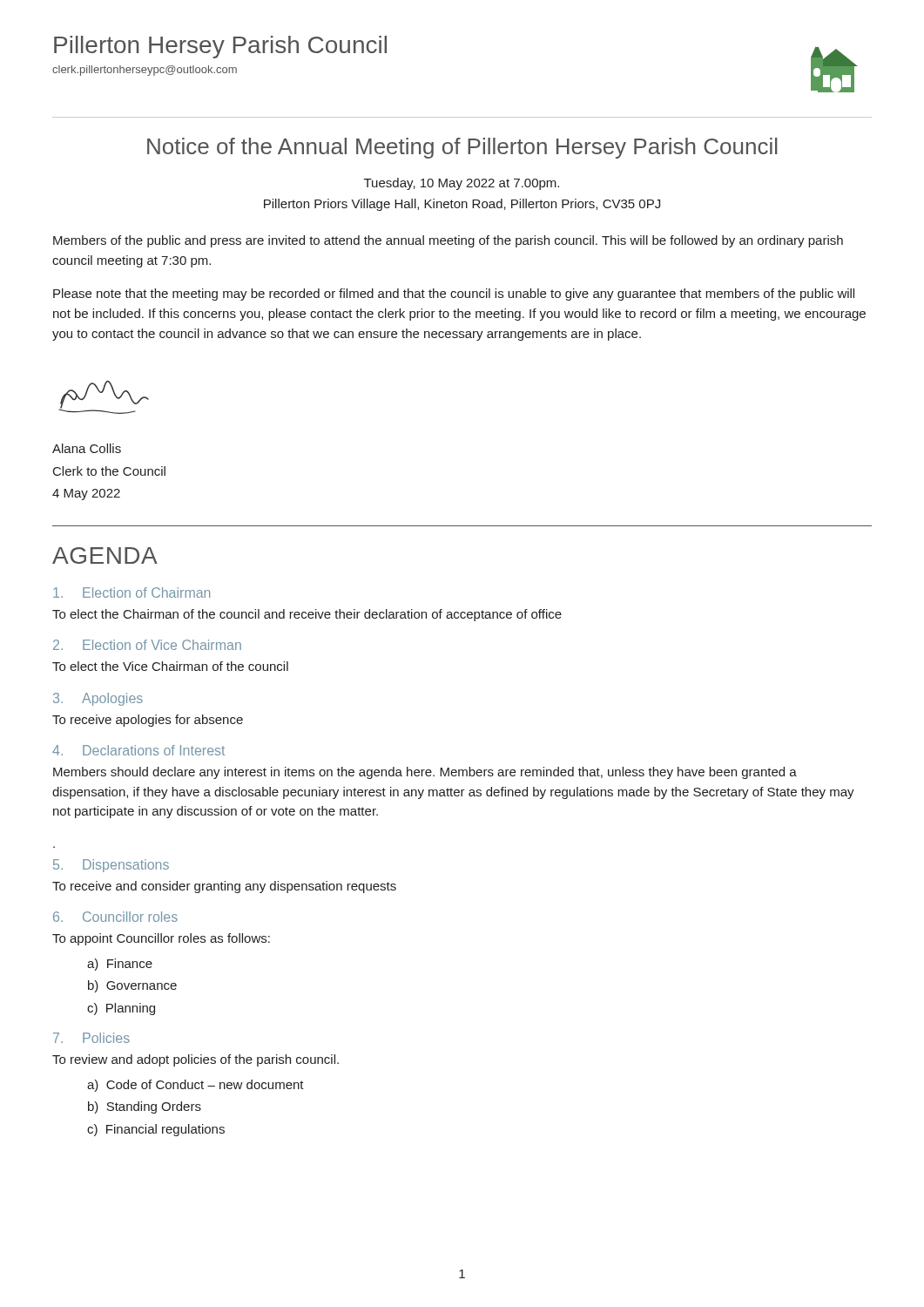Click on the element starting "To elect the Chairman of the council"
The image size is (924, 1307).
pyautogui.click(x=307, y=614)
